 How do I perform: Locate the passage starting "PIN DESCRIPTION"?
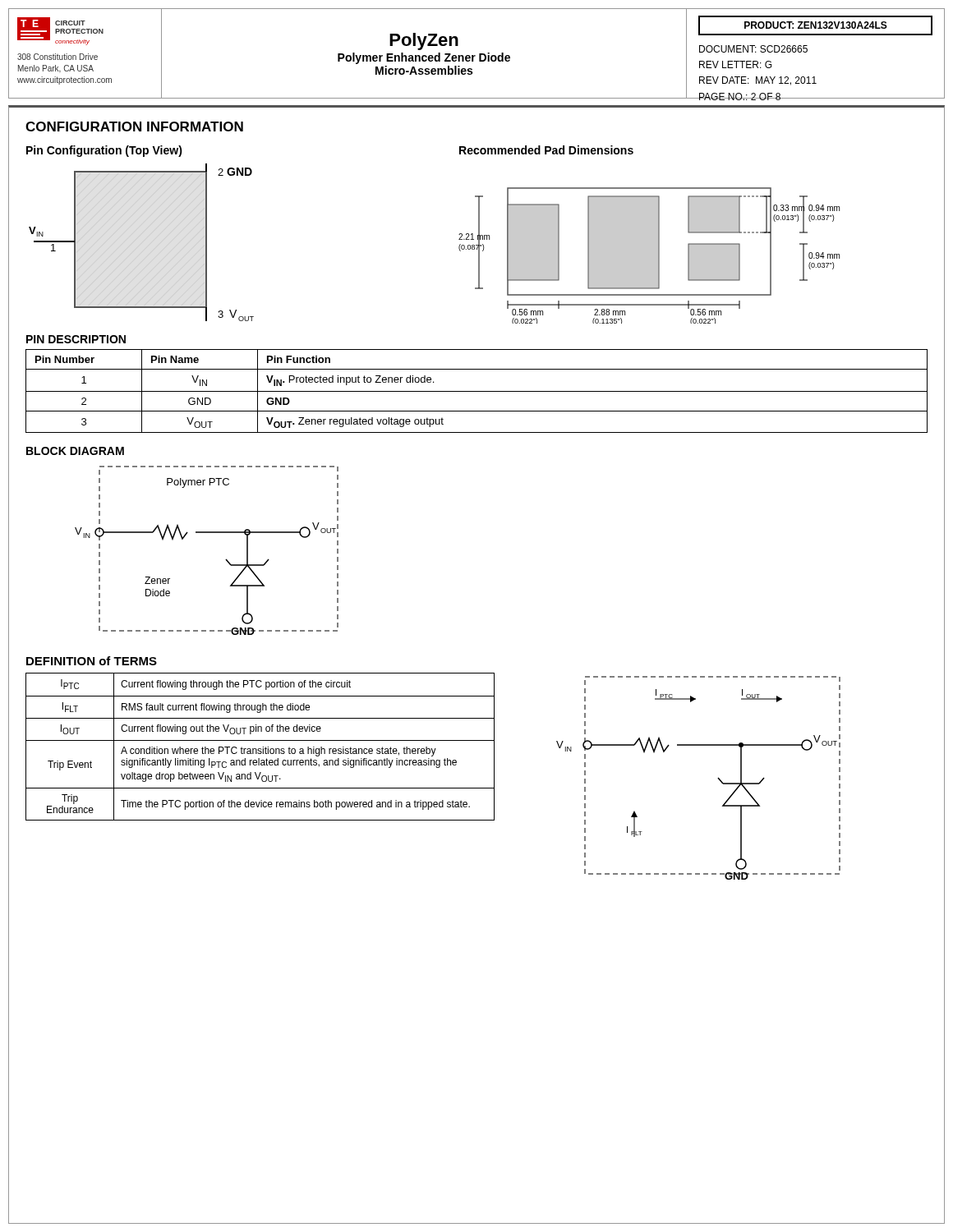(76, 339)
